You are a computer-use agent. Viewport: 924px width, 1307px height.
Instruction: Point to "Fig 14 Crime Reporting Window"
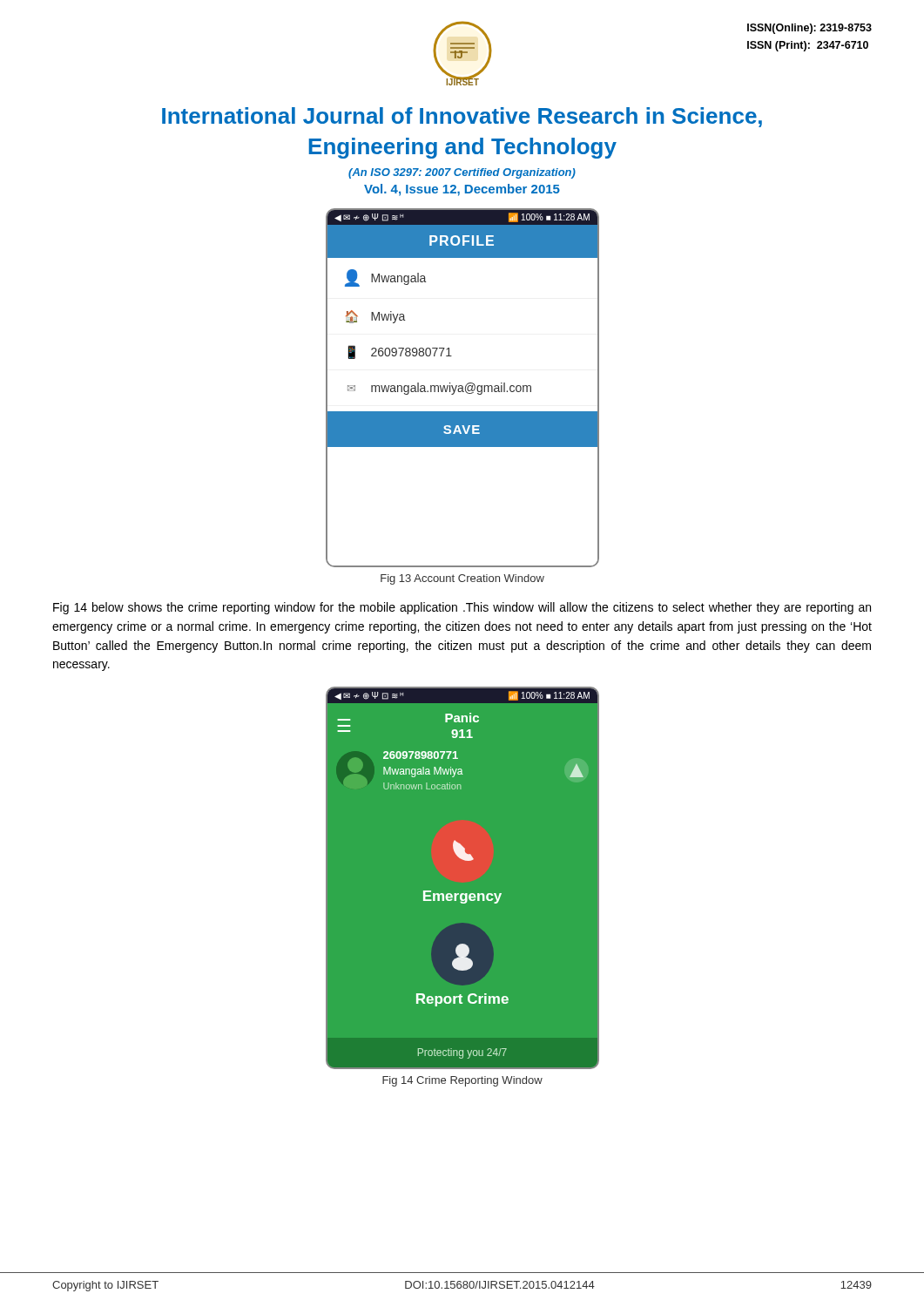click(462, 1080)
